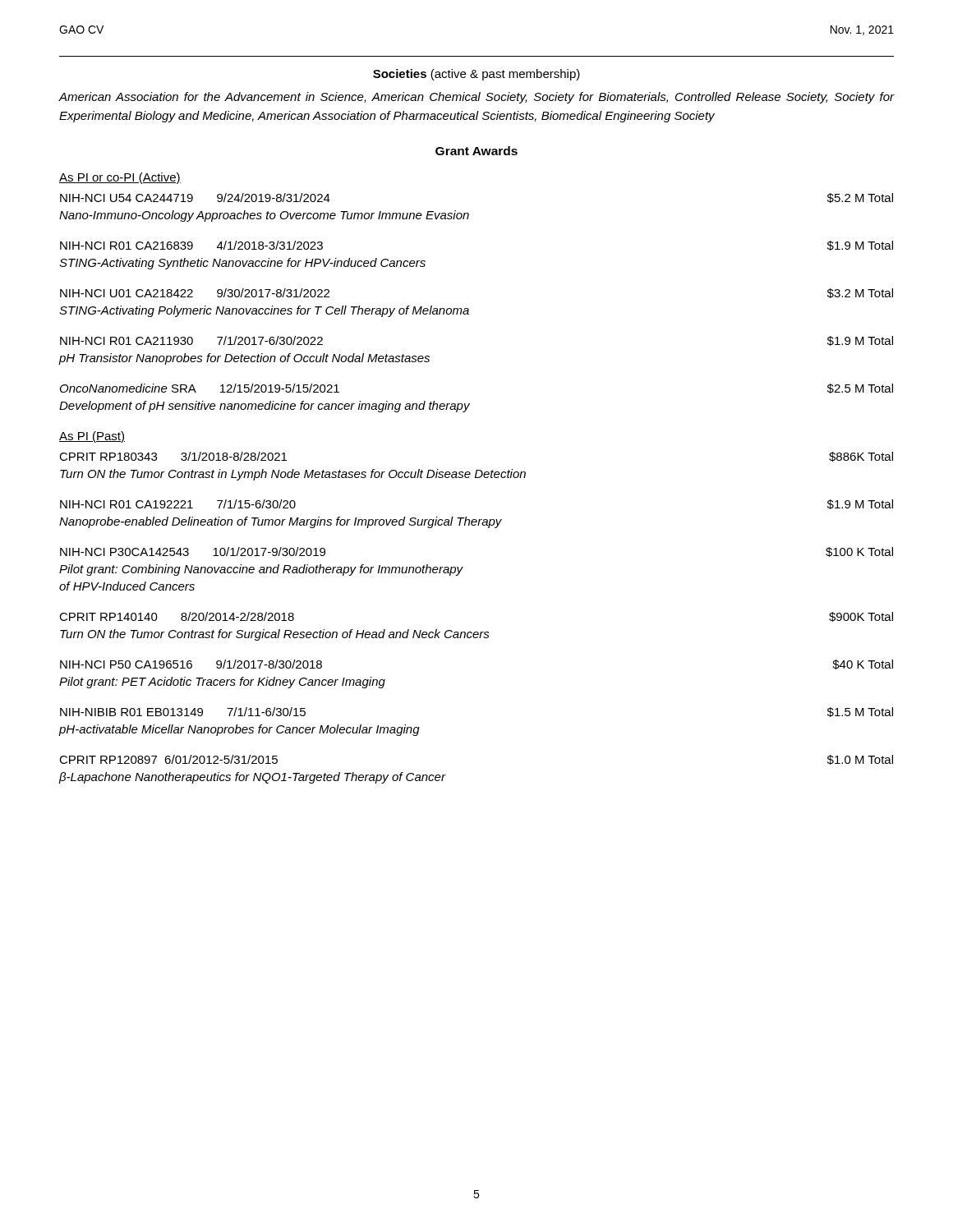
Task: Click the passage that begins "CPRIT RP140140 8/20/2014-2/28/2018 $900K Total Turn ON the"
Action: pos(476,625)
